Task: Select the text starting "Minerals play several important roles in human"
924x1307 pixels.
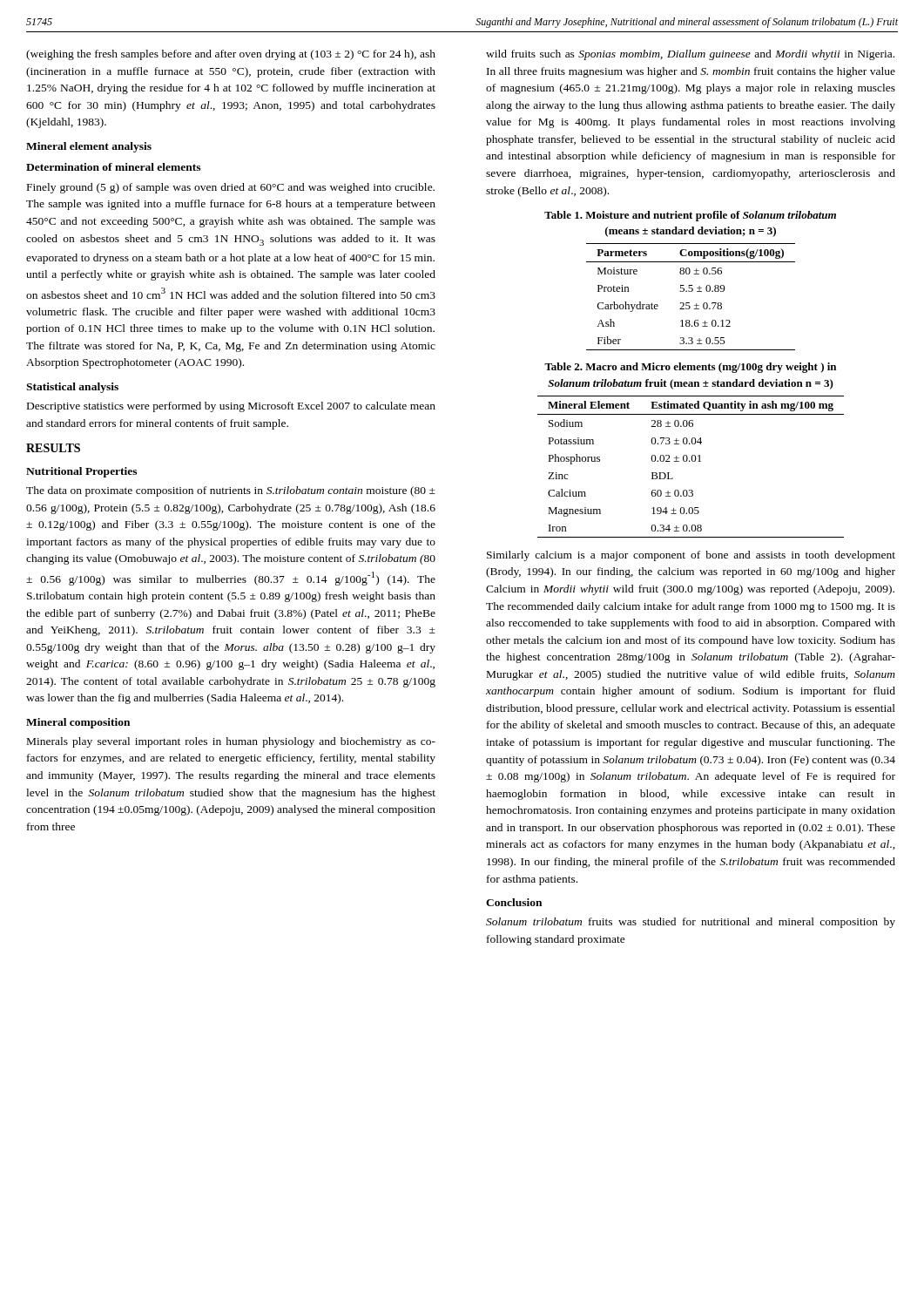Action: (x=231, y=784)
